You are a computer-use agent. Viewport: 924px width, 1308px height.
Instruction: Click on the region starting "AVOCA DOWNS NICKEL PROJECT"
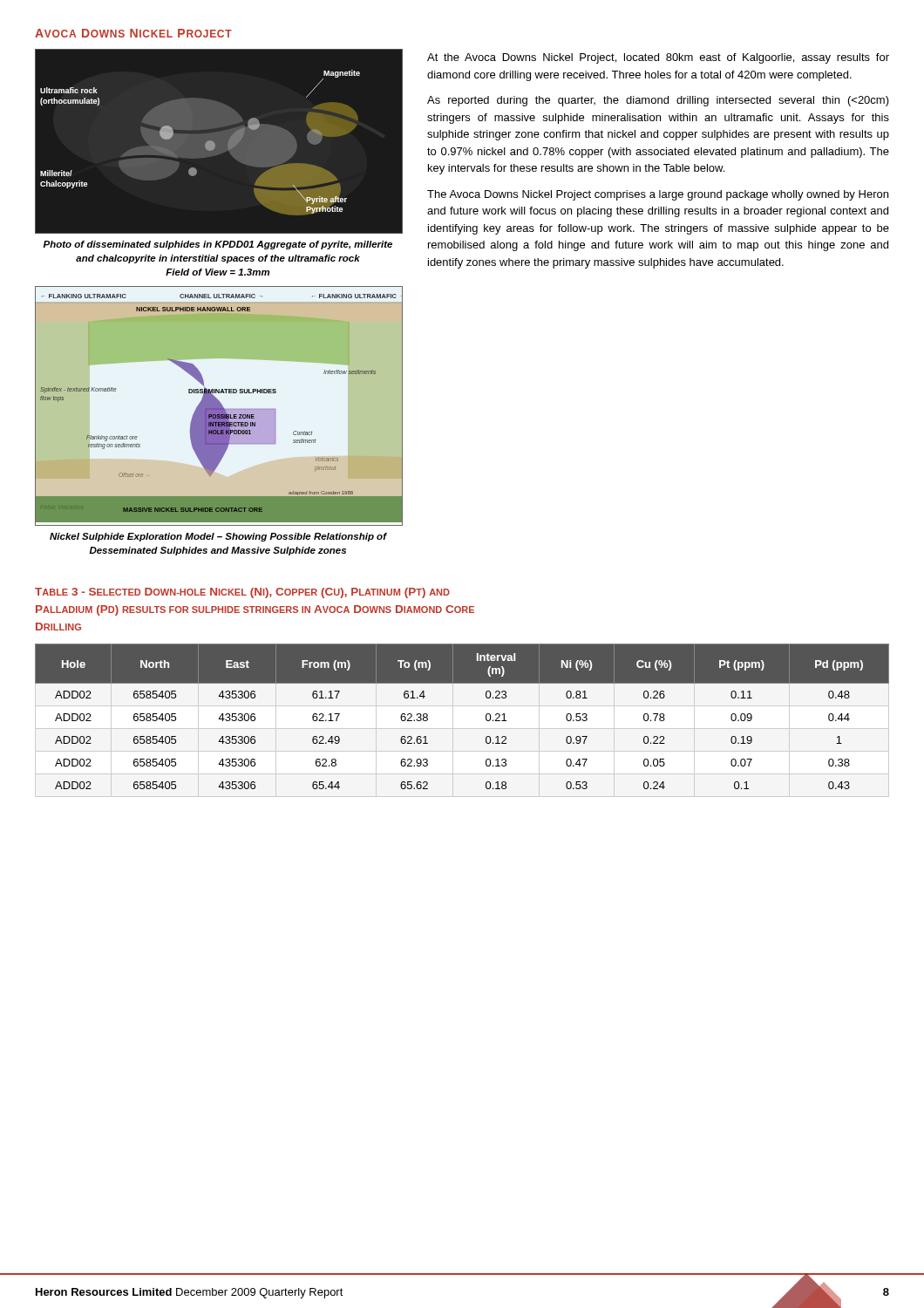click(x=133, y=33)
